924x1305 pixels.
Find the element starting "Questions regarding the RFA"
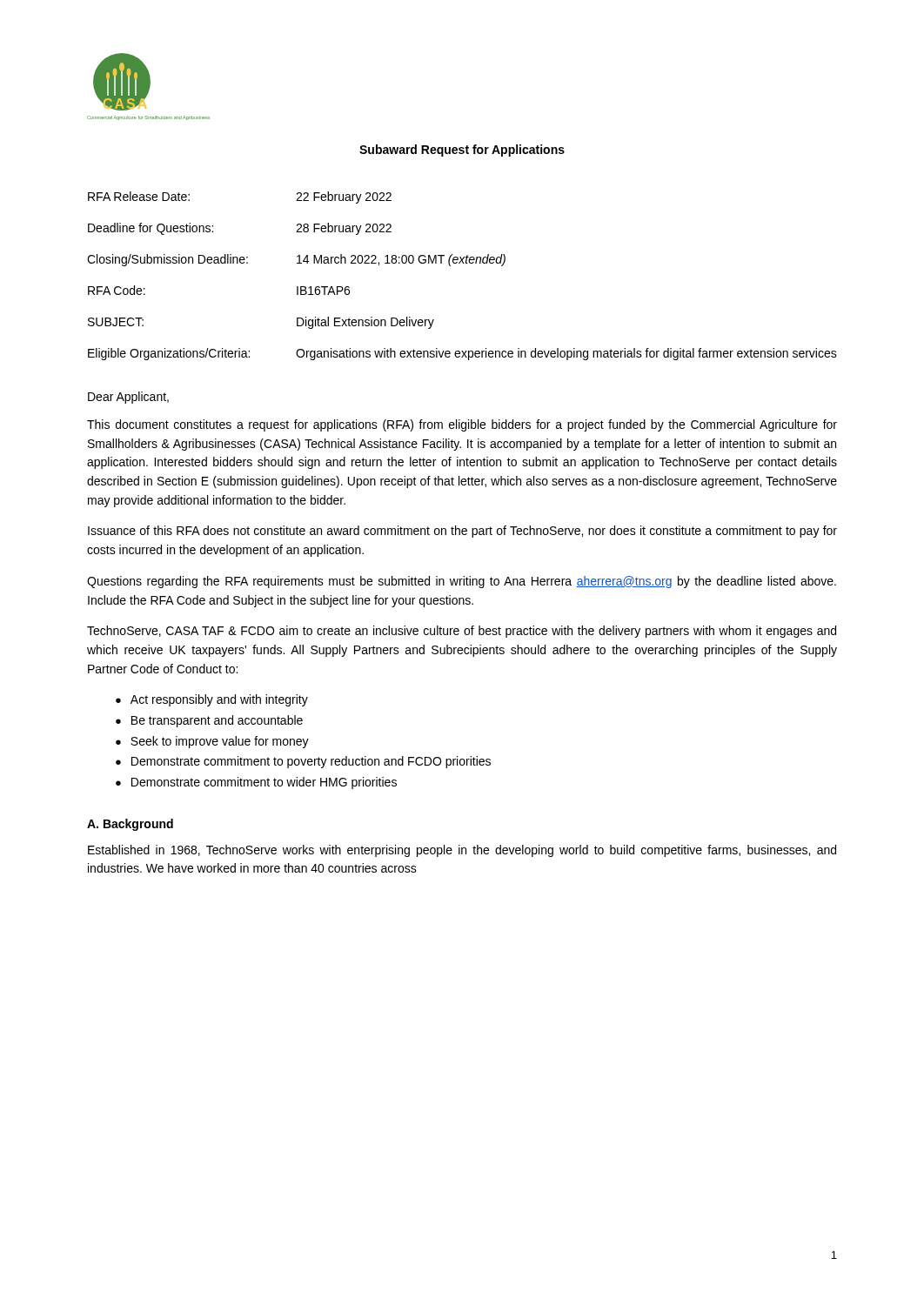tap(462, 590)
